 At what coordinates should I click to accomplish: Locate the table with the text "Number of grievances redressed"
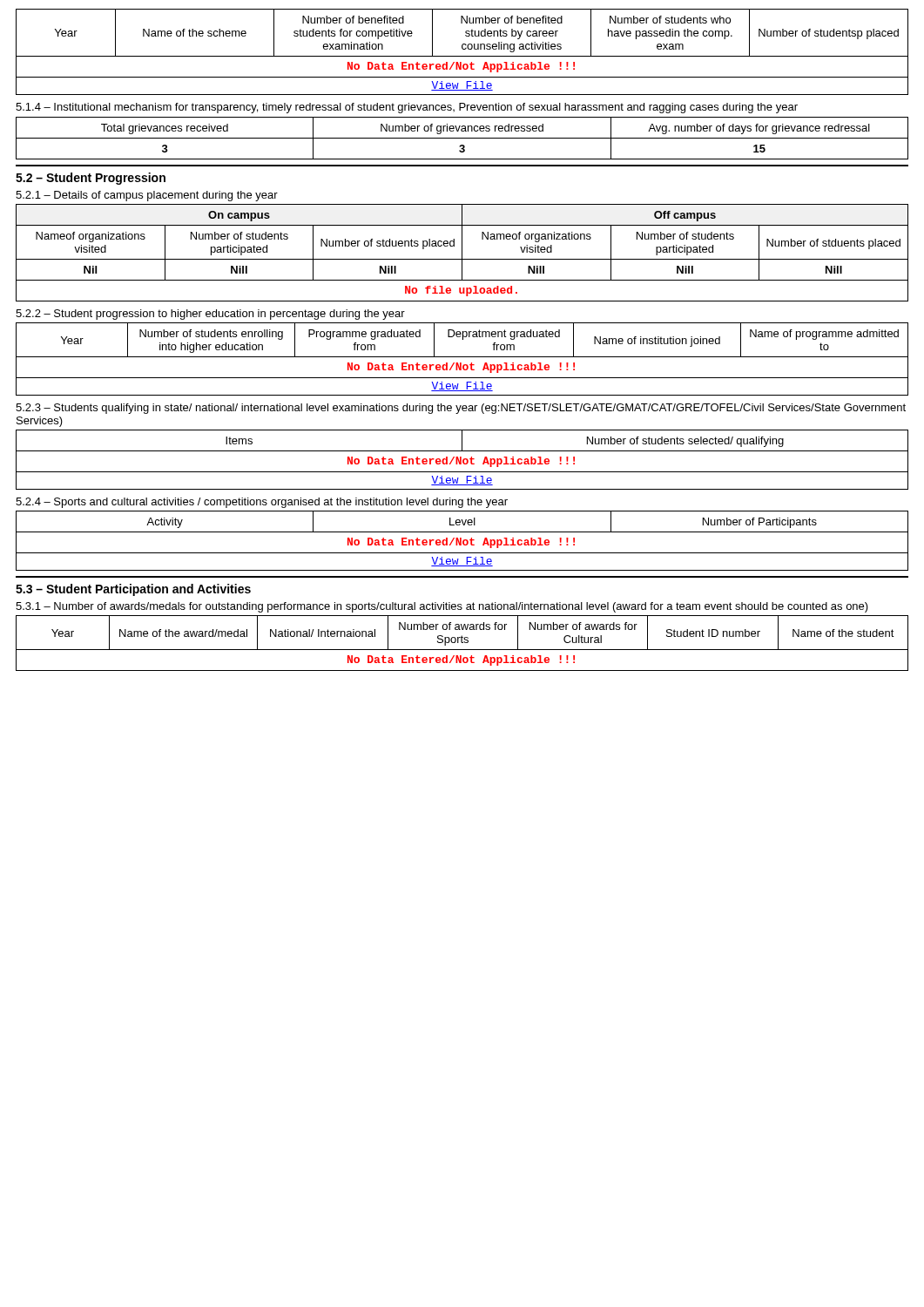click(x=462, y=138)
